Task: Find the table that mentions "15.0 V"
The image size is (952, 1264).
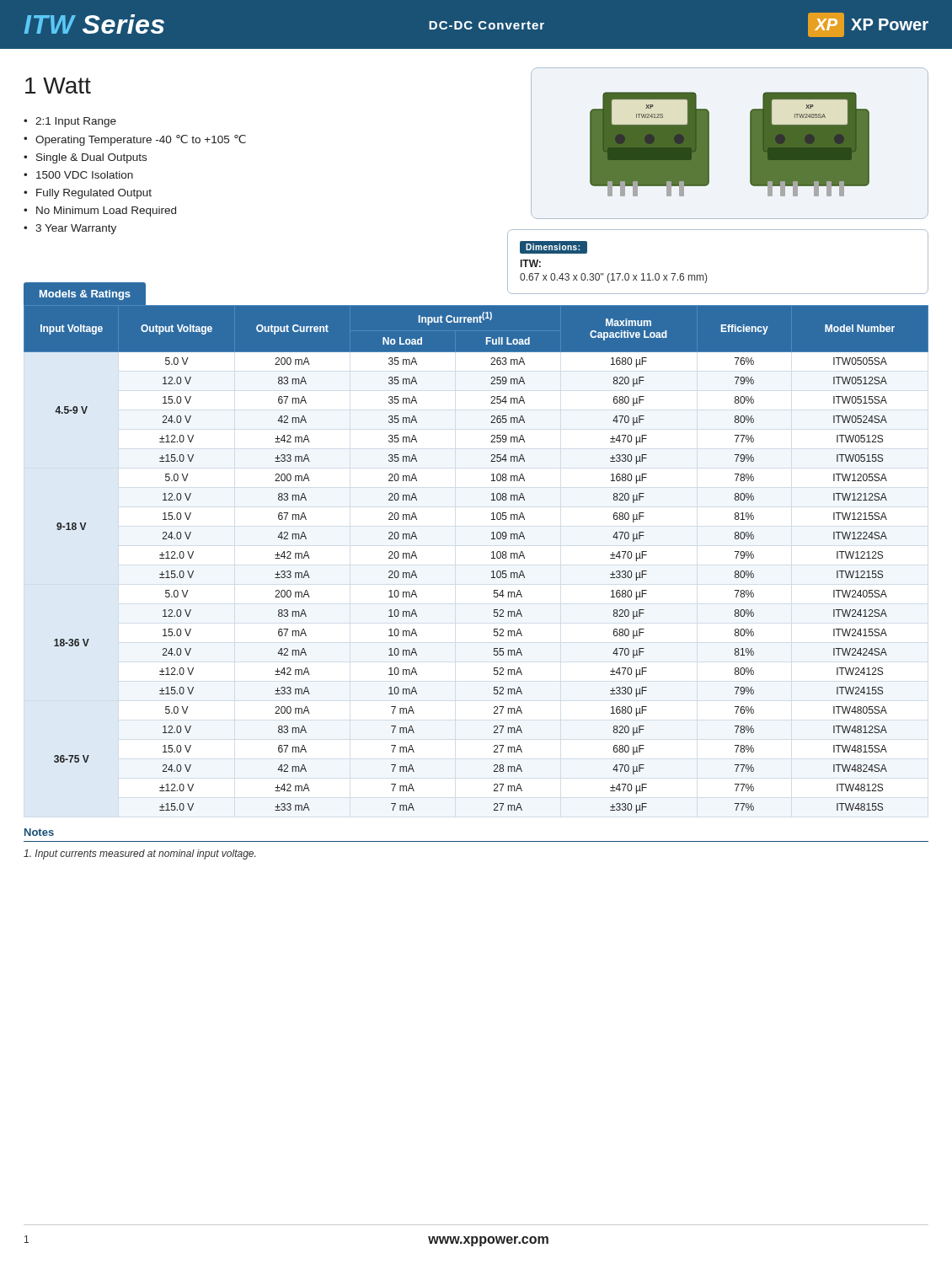Action: click(476, 561)
